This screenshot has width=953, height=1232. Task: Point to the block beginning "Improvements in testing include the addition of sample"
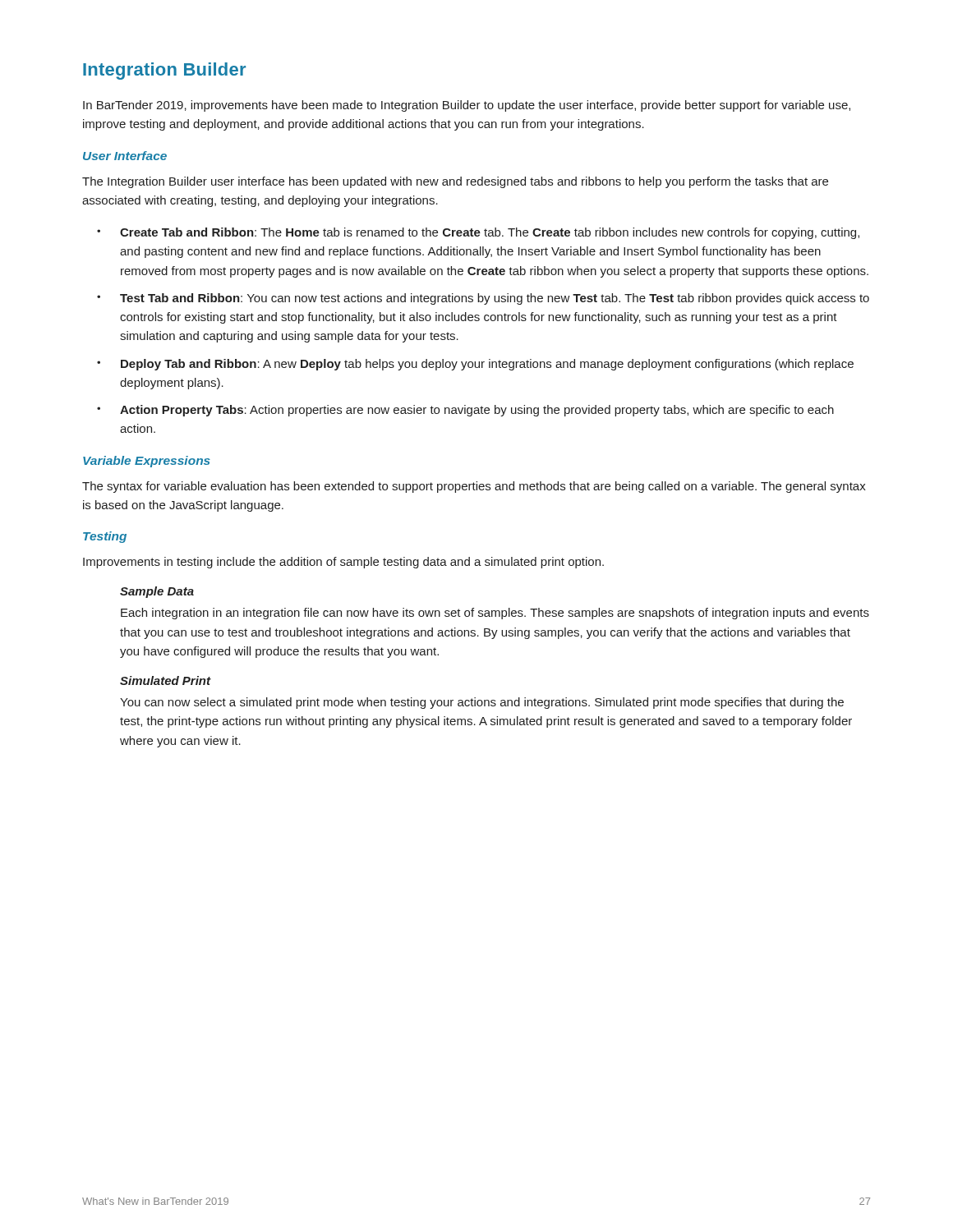tap(344, 561)
